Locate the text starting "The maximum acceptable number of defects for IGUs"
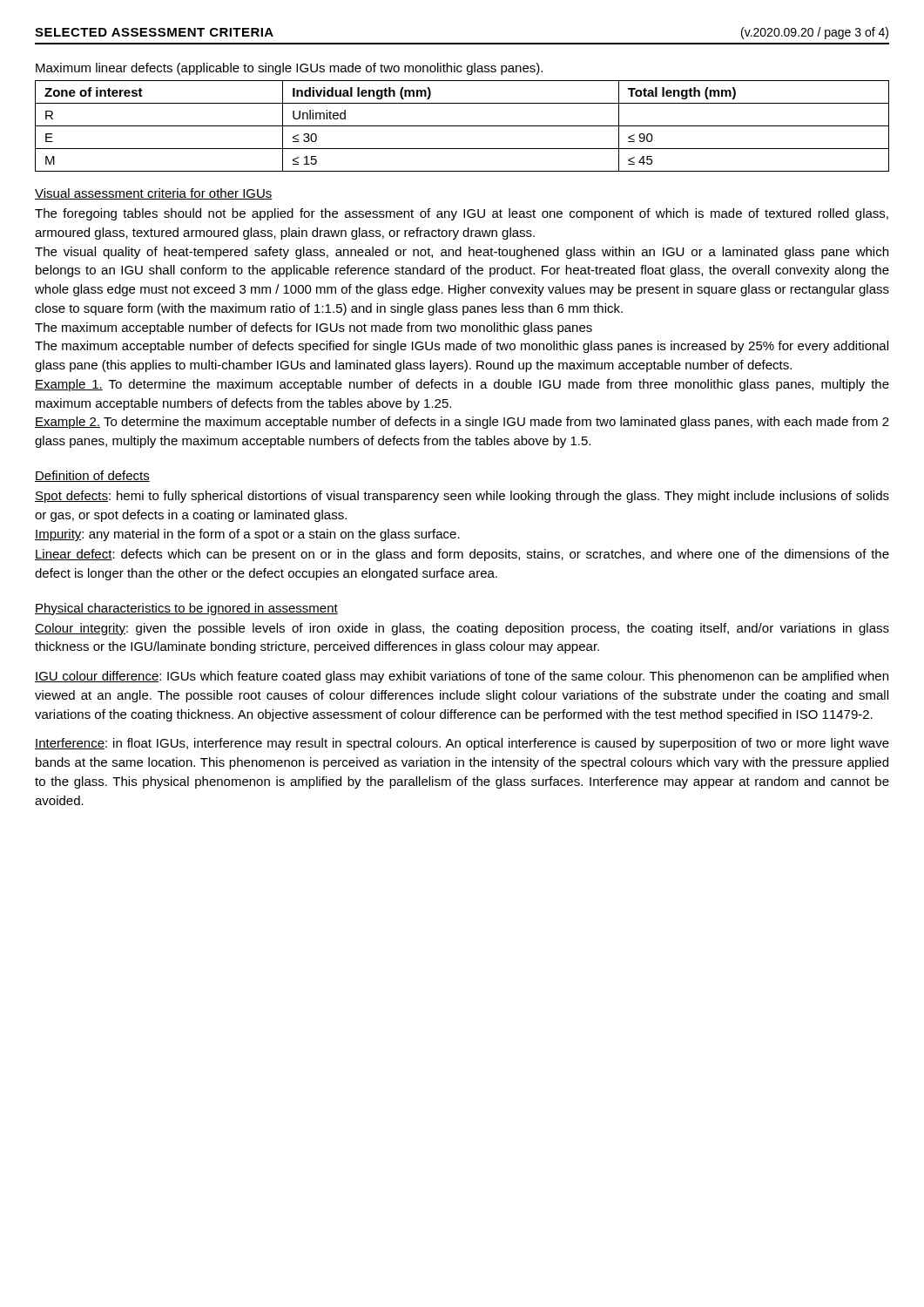The height and width of the screenshot is (1307, 924). pyautogui.click(x=462, y=346)
